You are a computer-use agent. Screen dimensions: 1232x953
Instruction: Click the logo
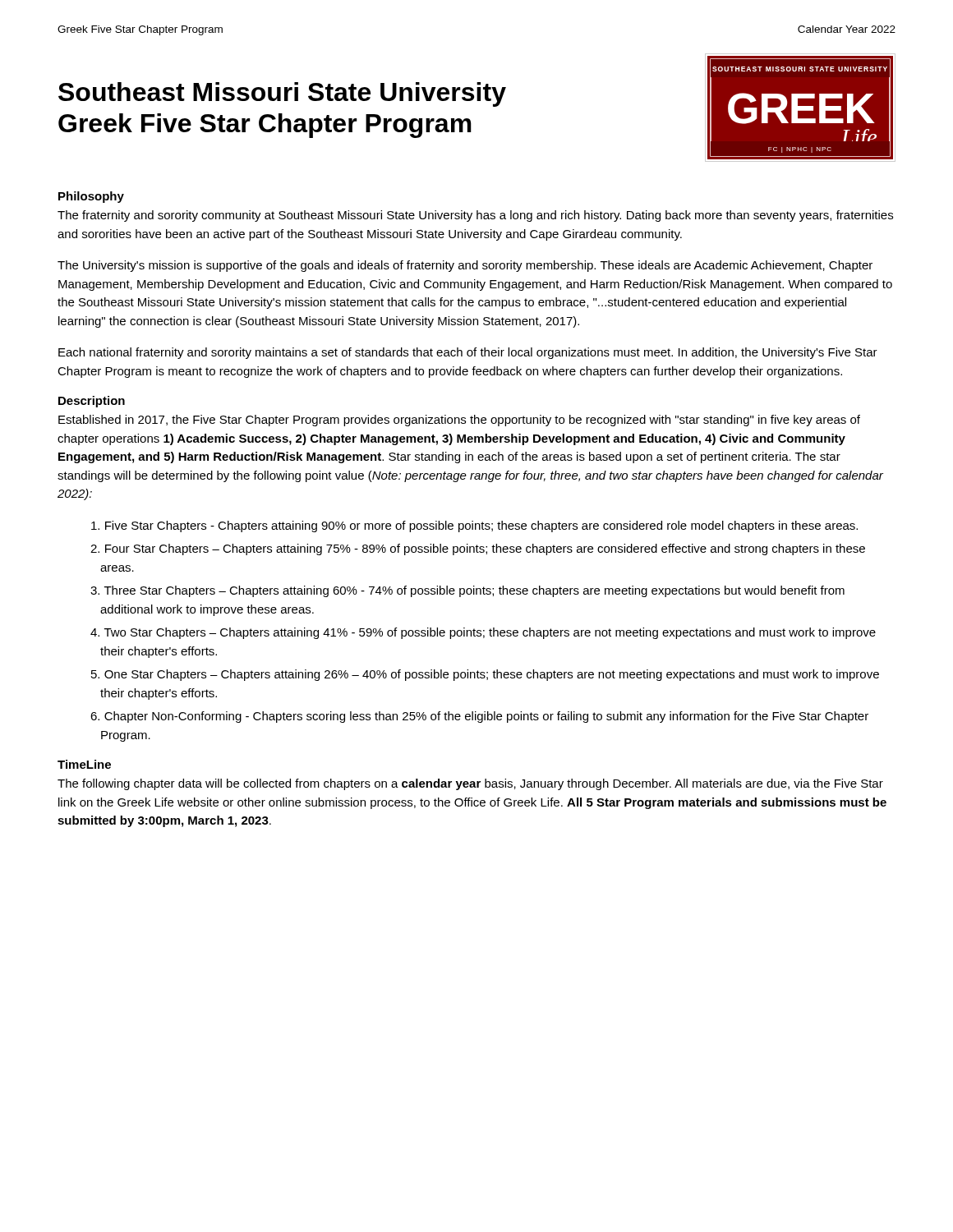tap(800, 108)
